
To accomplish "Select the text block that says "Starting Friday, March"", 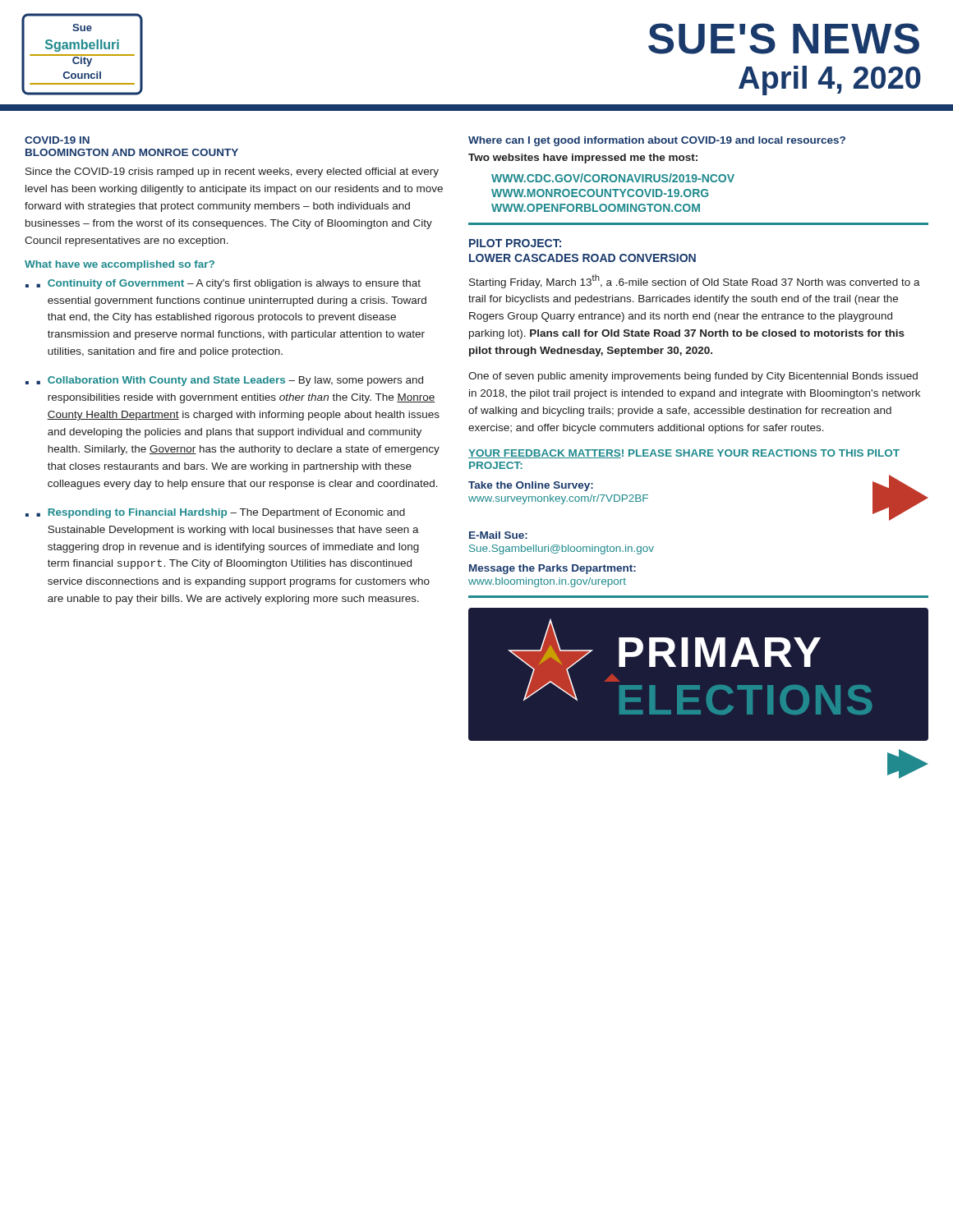I will (x=694, y=315).
